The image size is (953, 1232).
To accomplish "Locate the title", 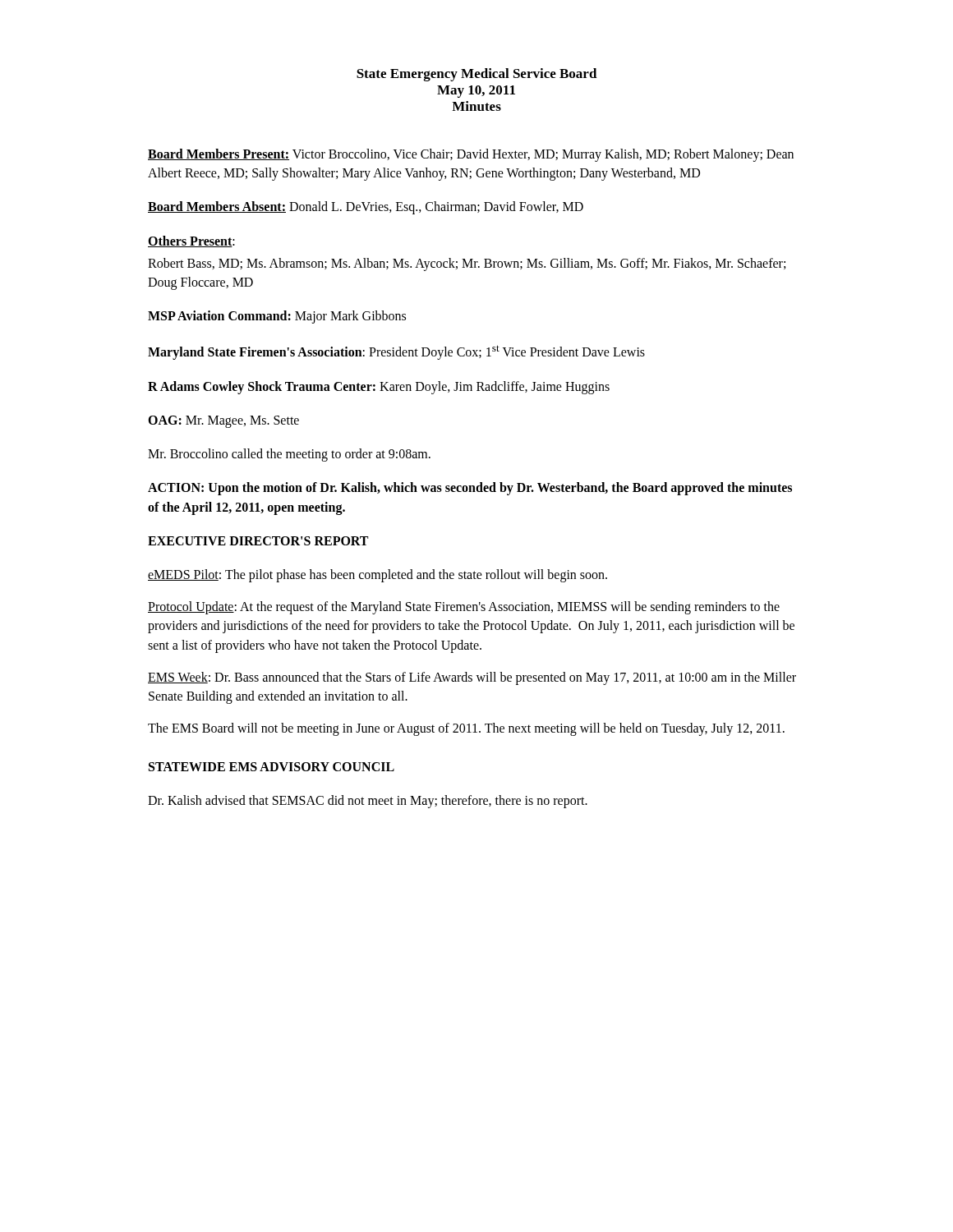I will (x=476, y=90).
